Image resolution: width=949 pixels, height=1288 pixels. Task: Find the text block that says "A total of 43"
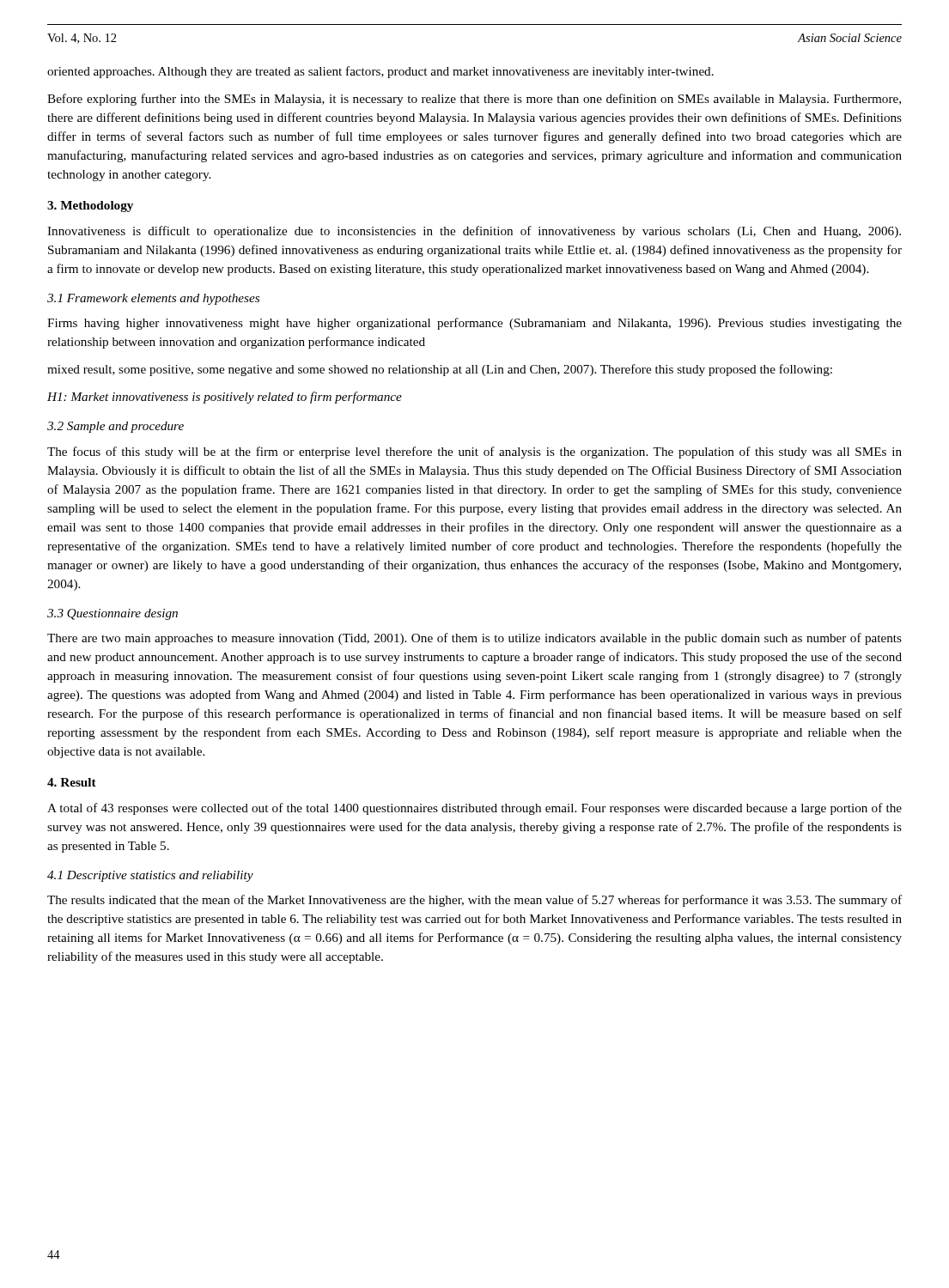(x=474, y=827)
